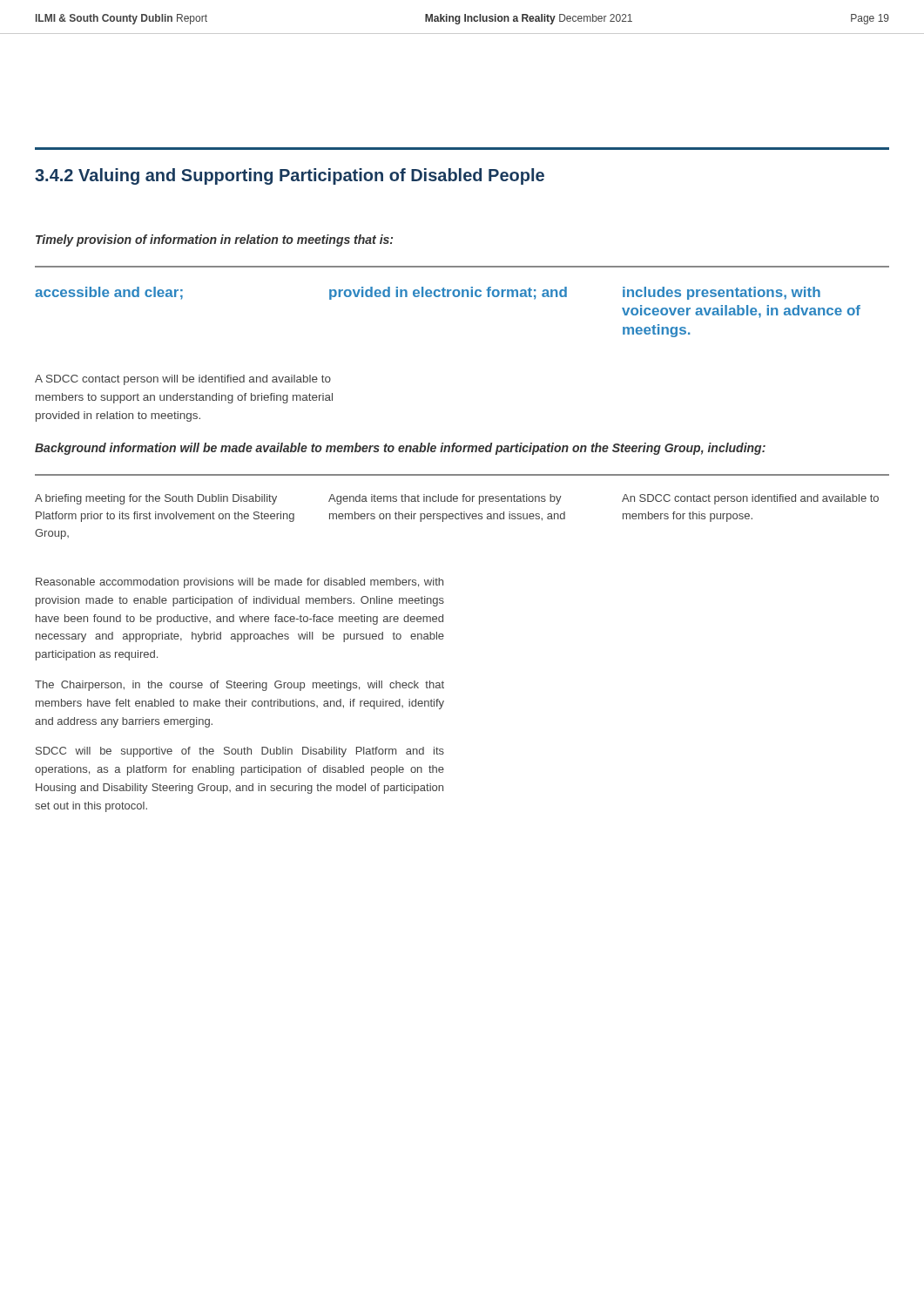Viewport: 924px width, 1307px height.
Task: Select the text block with the text "Timely provision of information in relation"
Action: pyautogui.click(x=214, y=240)
